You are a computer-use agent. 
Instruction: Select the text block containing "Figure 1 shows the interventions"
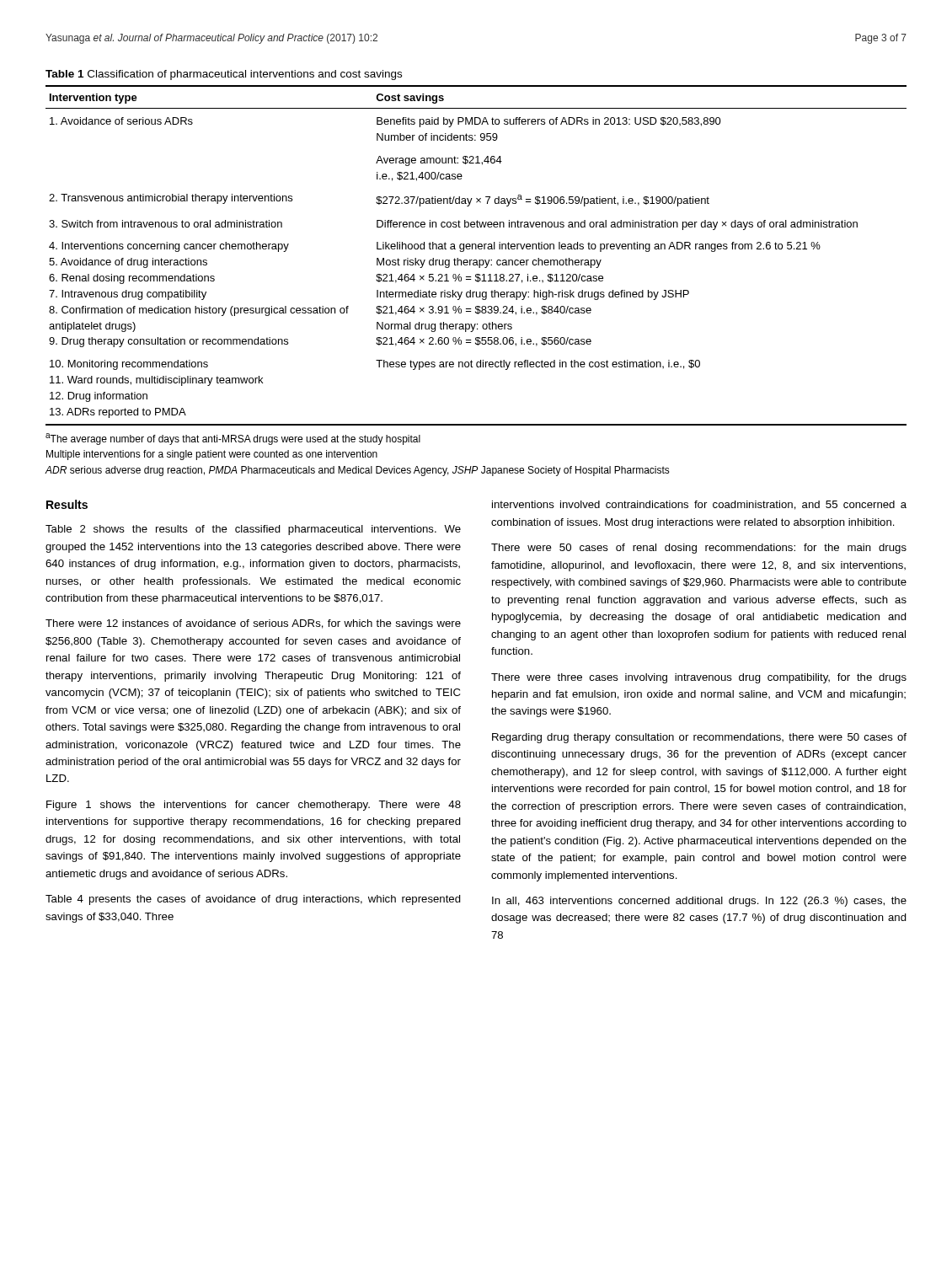coord(253,839)
